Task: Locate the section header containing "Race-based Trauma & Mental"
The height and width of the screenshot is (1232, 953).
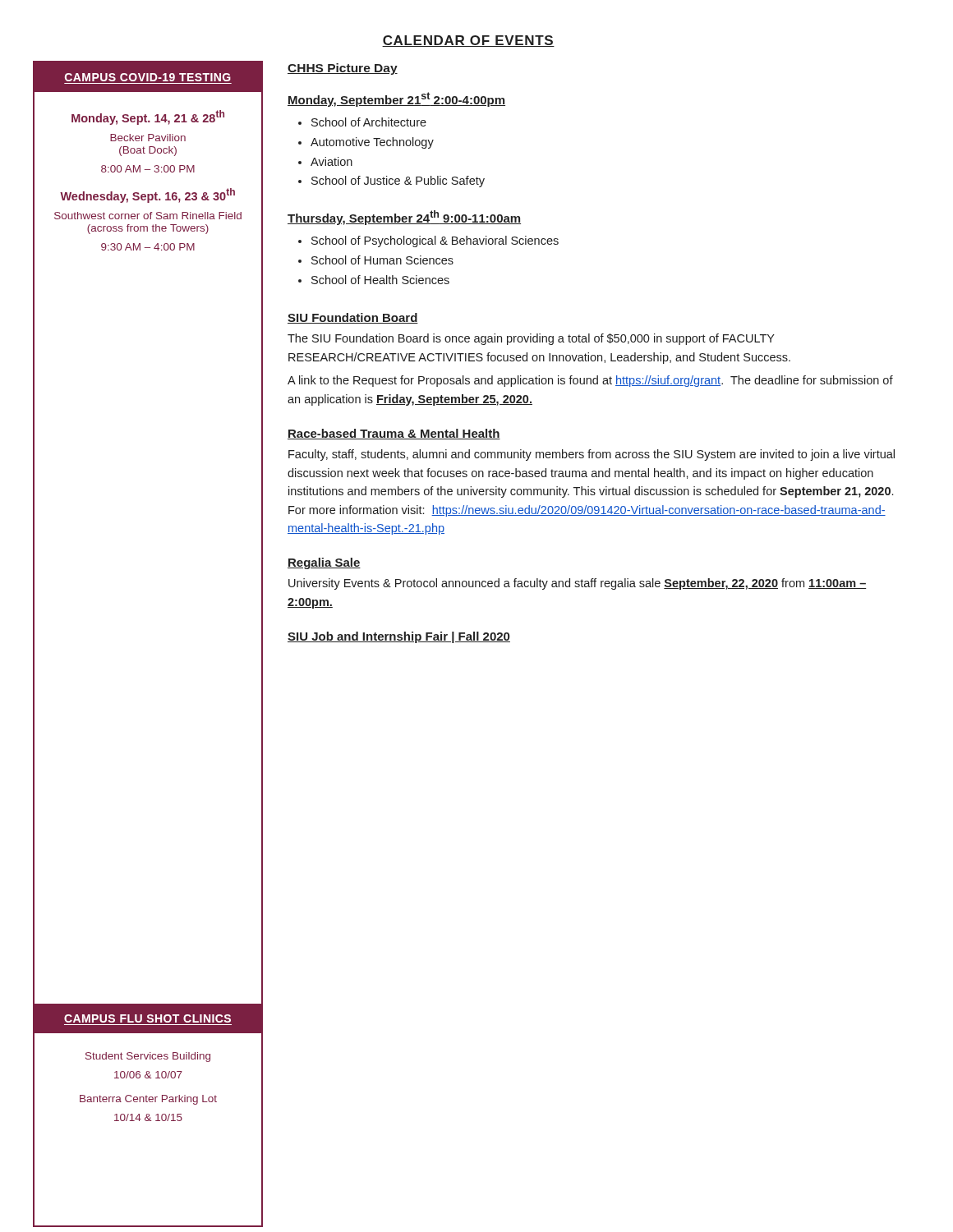Action: pyautogui.click(x=394, y=433)
